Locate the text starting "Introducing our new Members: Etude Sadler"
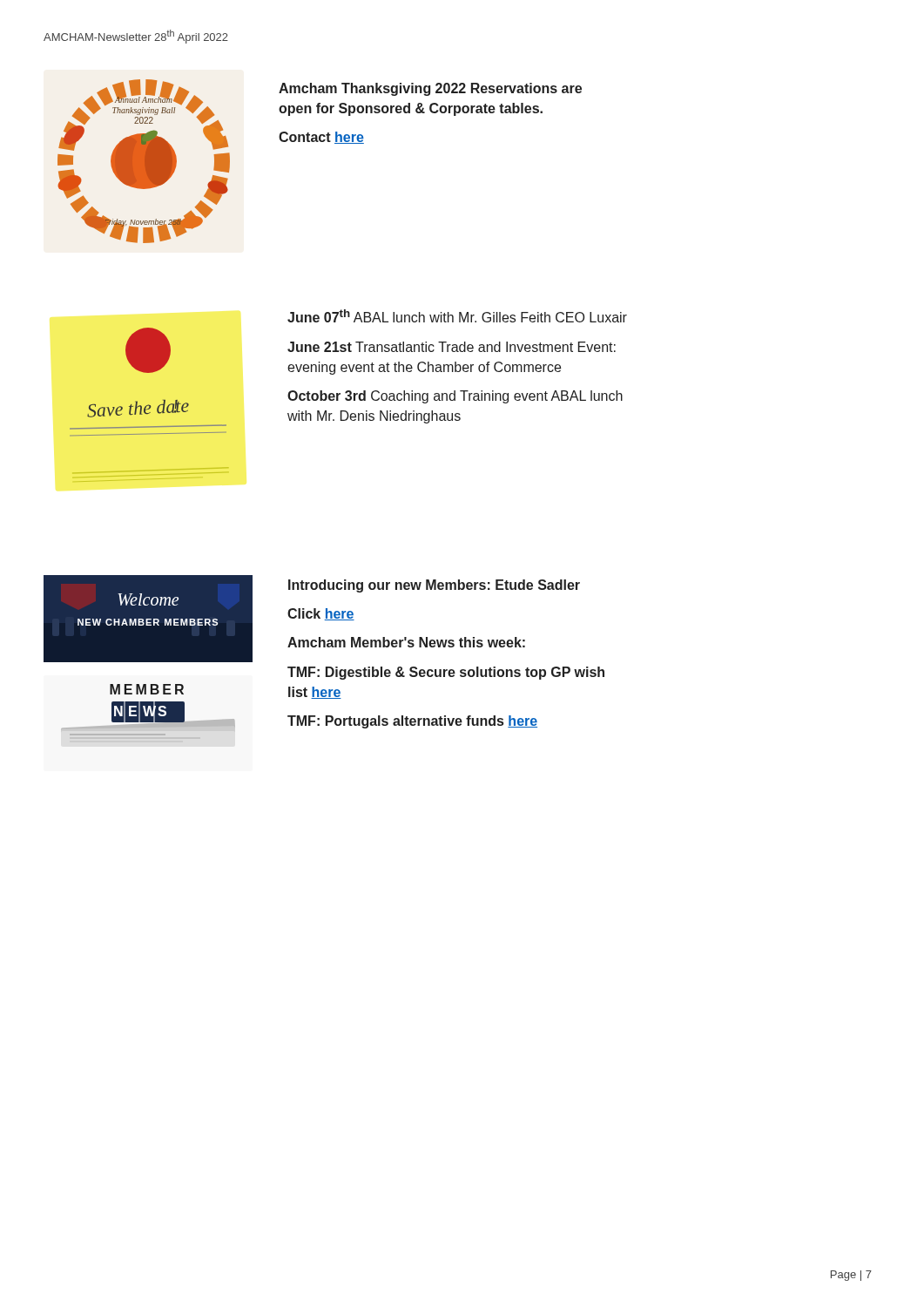 coord(457,653)
